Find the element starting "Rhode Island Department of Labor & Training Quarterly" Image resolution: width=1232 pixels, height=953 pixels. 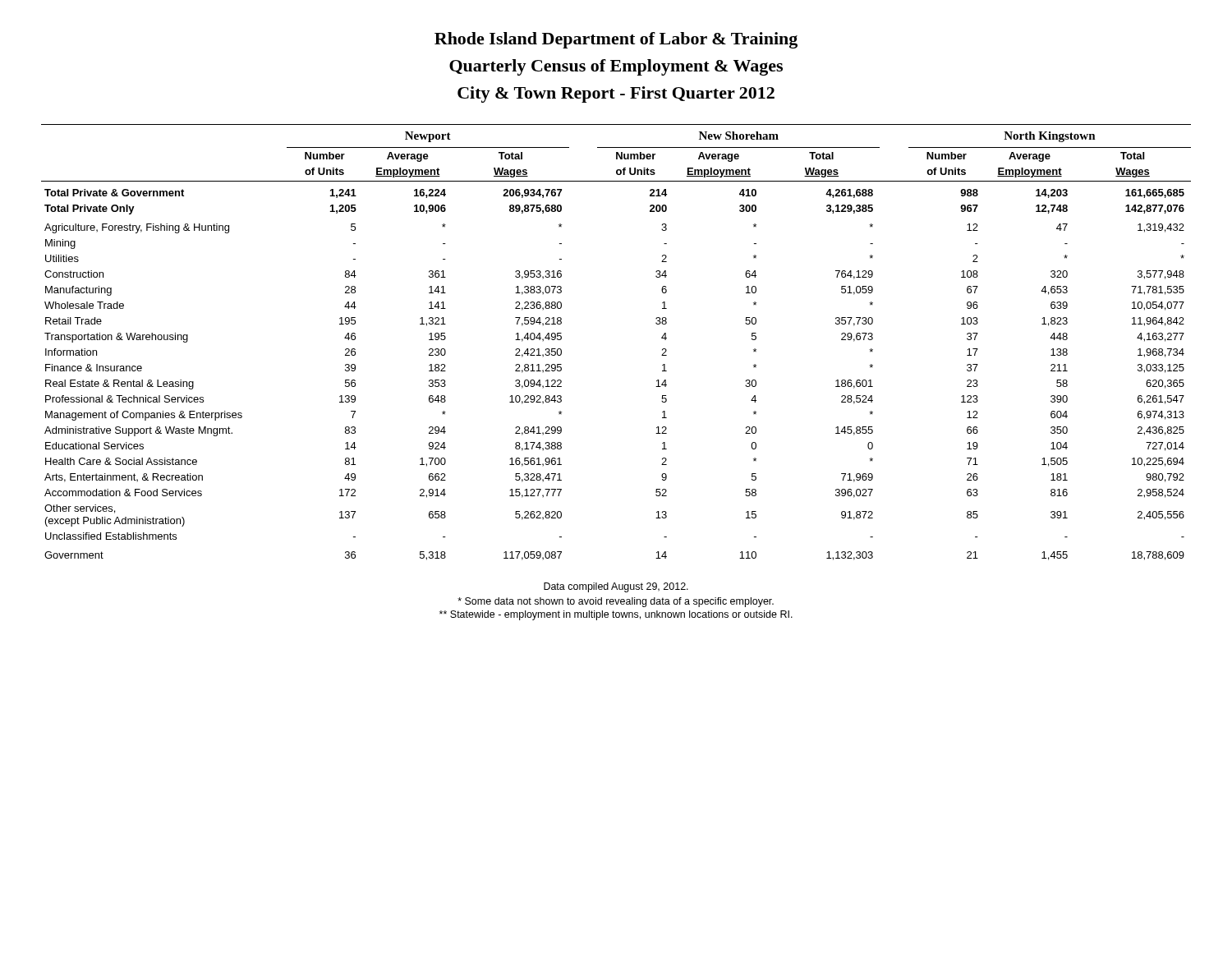point(616,65)
